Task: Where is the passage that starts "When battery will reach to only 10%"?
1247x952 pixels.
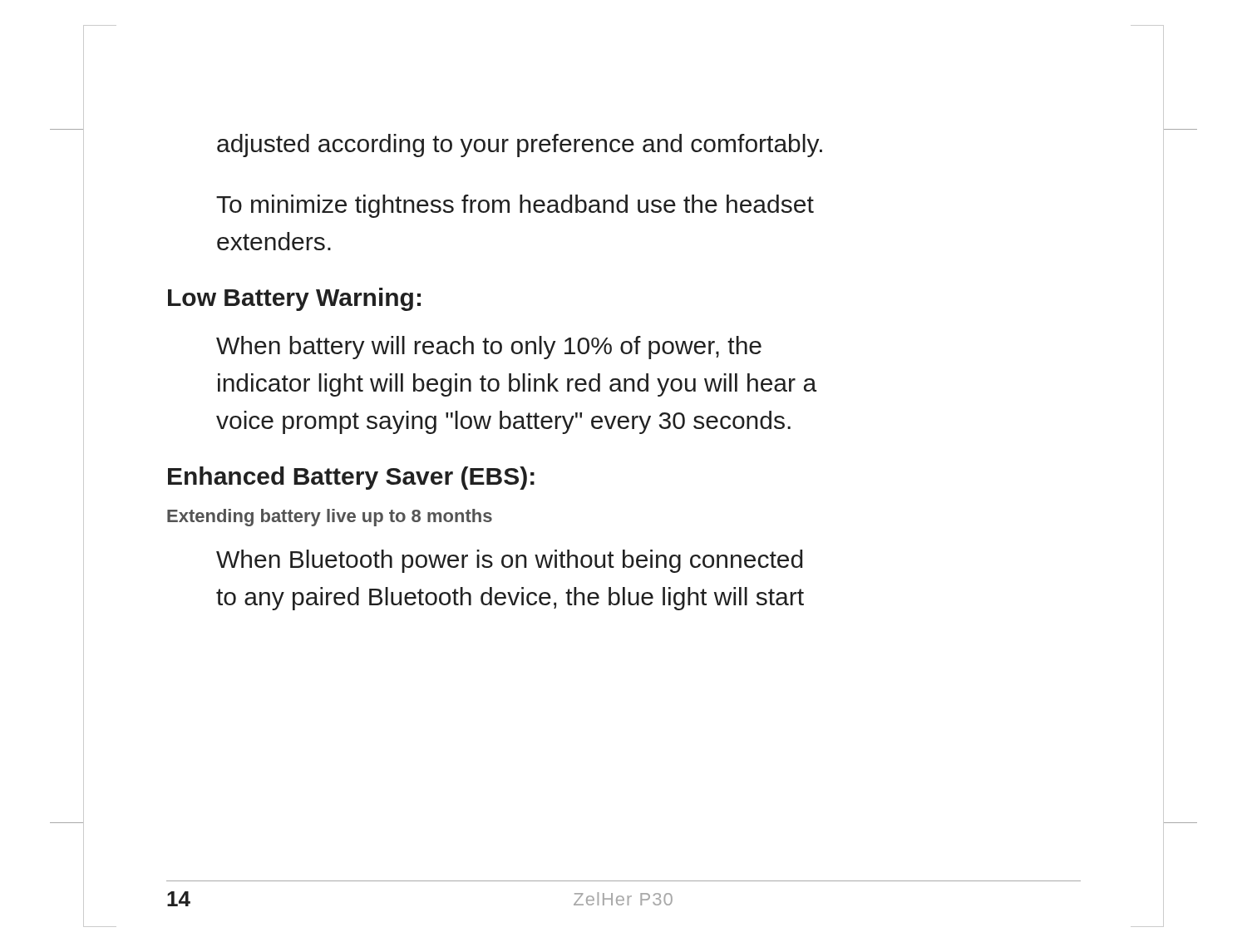Action: [x=516, y=383]
